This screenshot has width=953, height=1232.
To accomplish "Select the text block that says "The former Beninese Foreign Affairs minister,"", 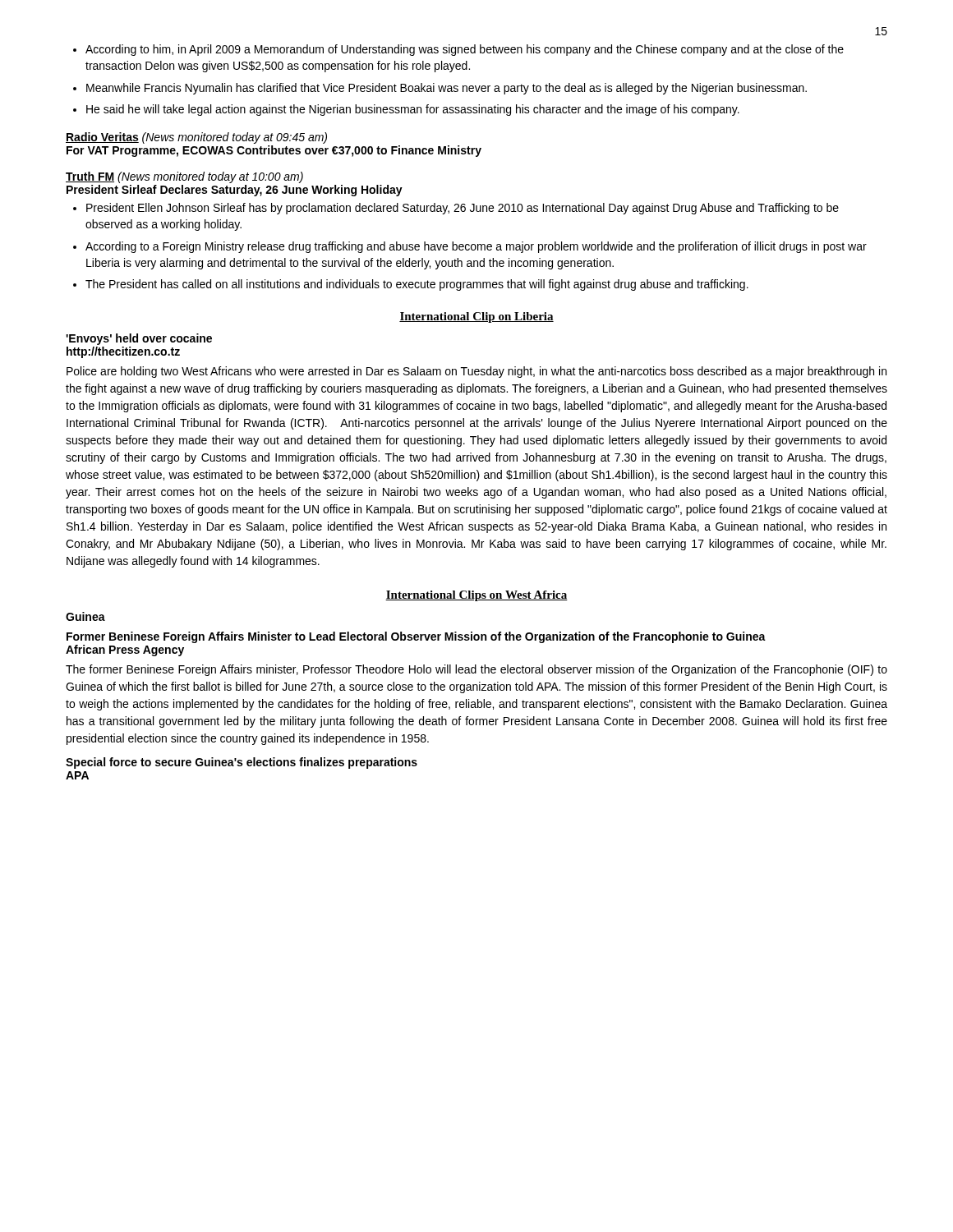I will click(x=476, y=704).
